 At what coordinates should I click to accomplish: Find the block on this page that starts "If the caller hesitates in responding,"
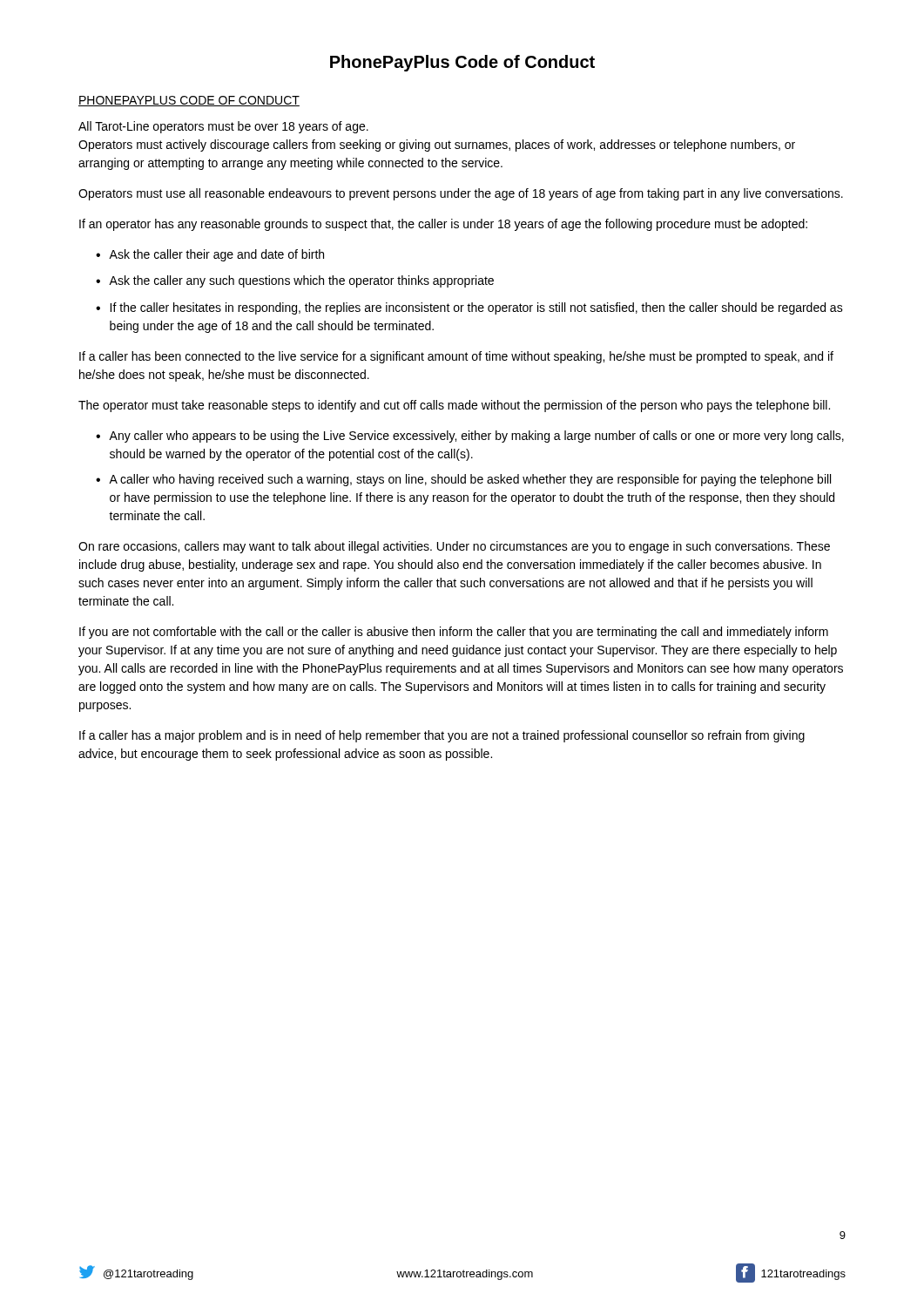[476, 317]
